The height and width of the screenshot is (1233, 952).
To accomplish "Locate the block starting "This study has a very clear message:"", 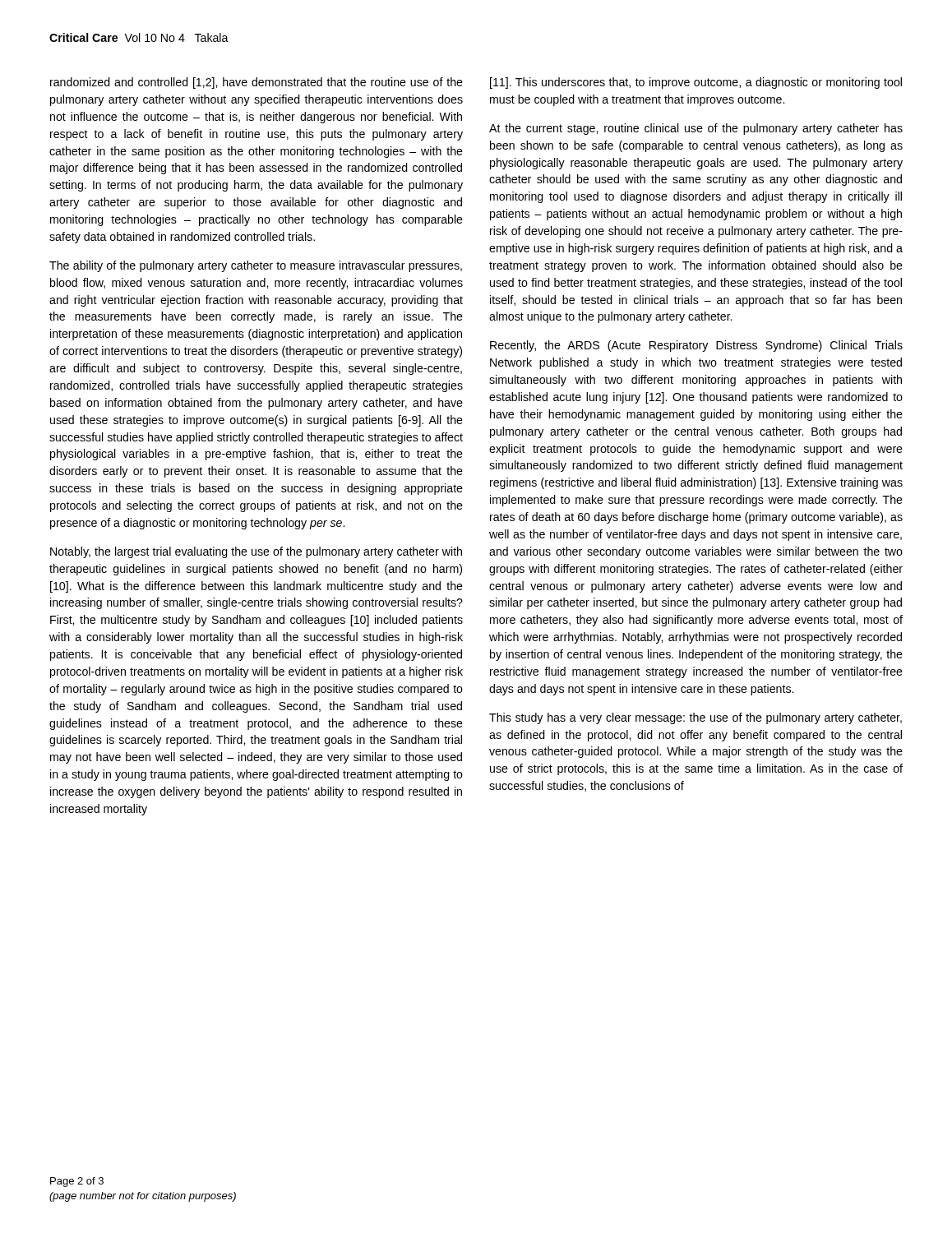I will tap(696, 752).
